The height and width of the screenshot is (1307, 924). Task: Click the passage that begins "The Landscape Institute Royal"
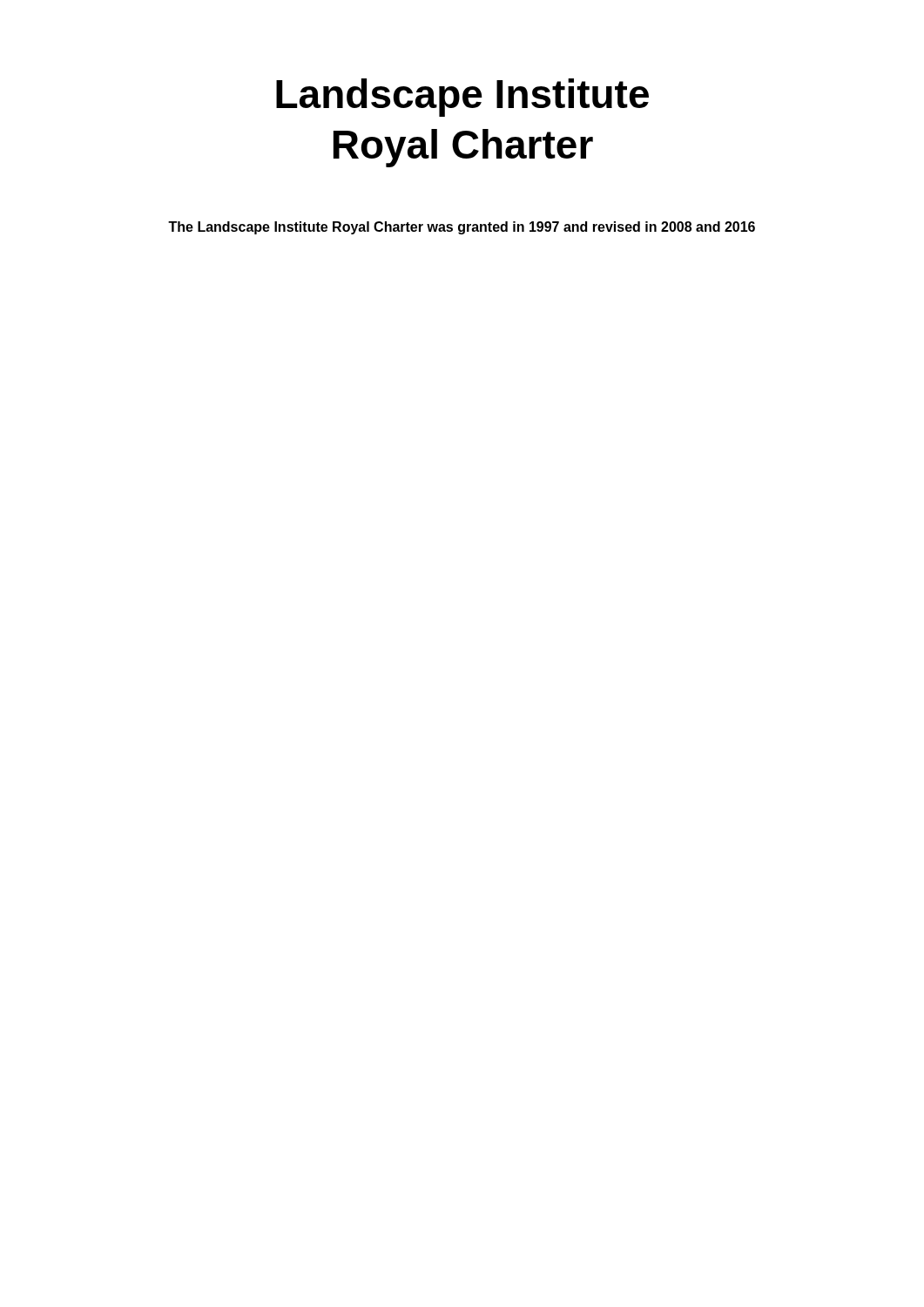[462, 227]
